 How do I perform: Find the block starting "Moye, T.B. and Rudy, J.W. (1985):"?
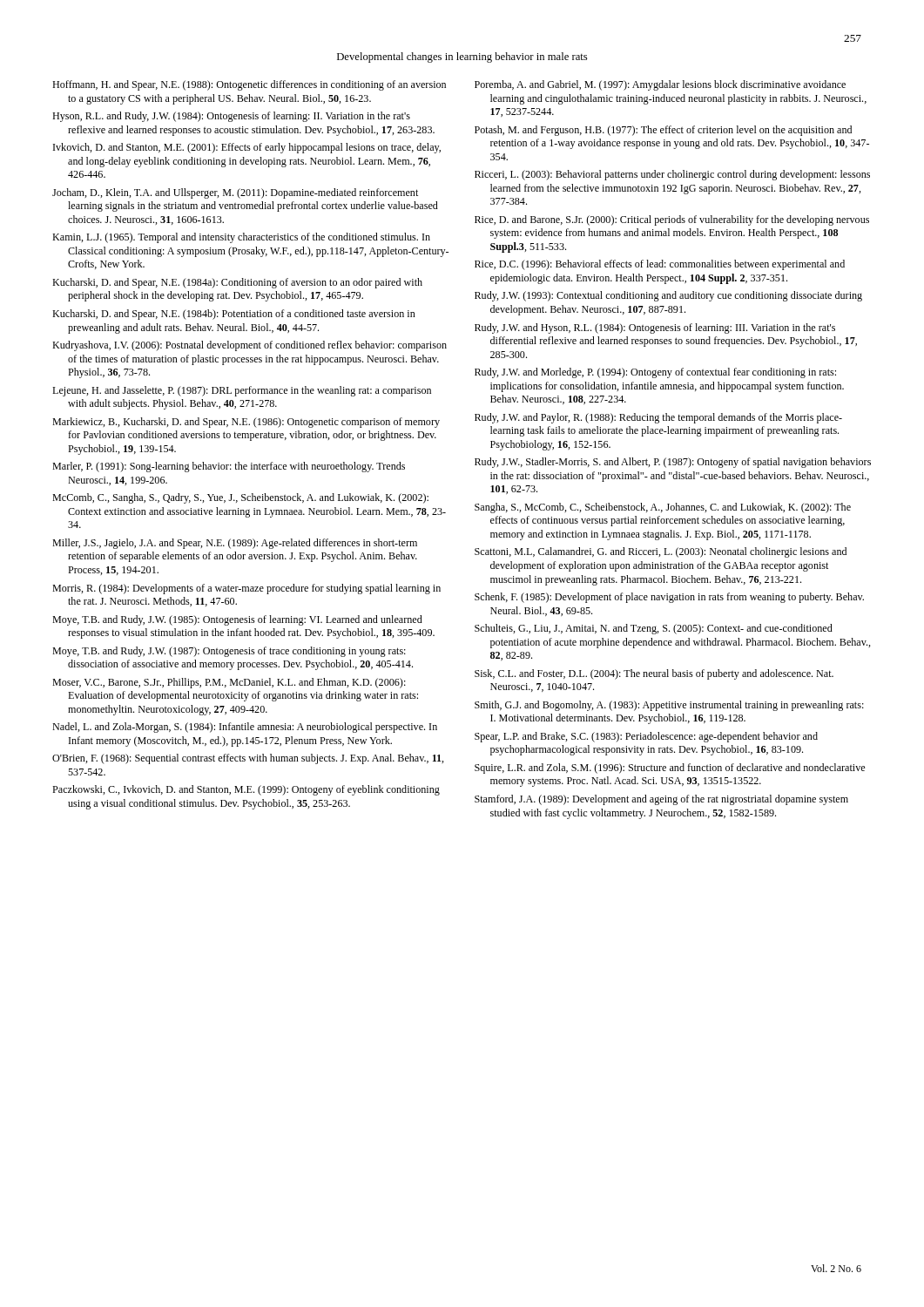(x=244, y=626)
